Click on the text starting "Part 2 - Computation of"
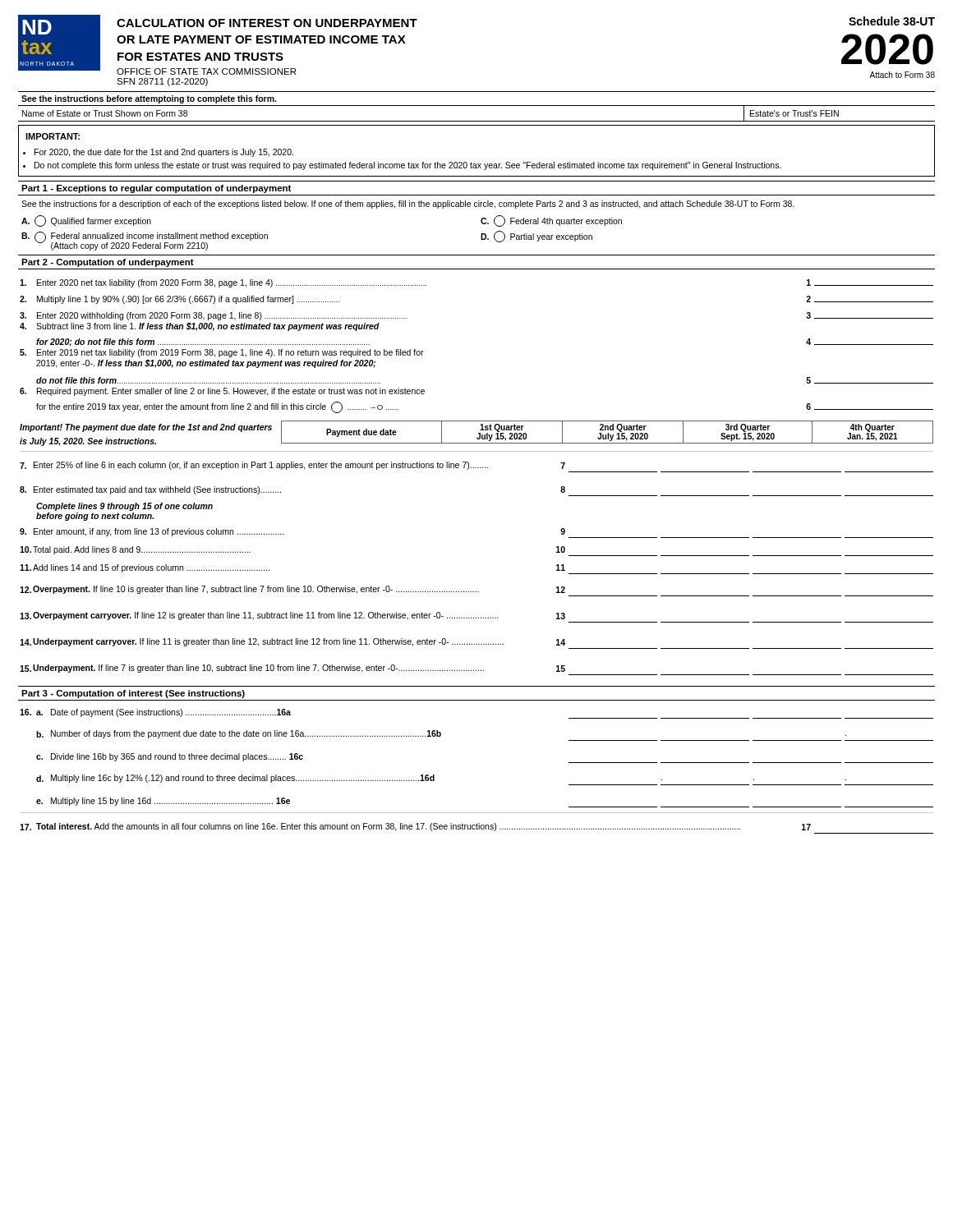Viewport: 953px width, 1232px height. coord(107,262)
